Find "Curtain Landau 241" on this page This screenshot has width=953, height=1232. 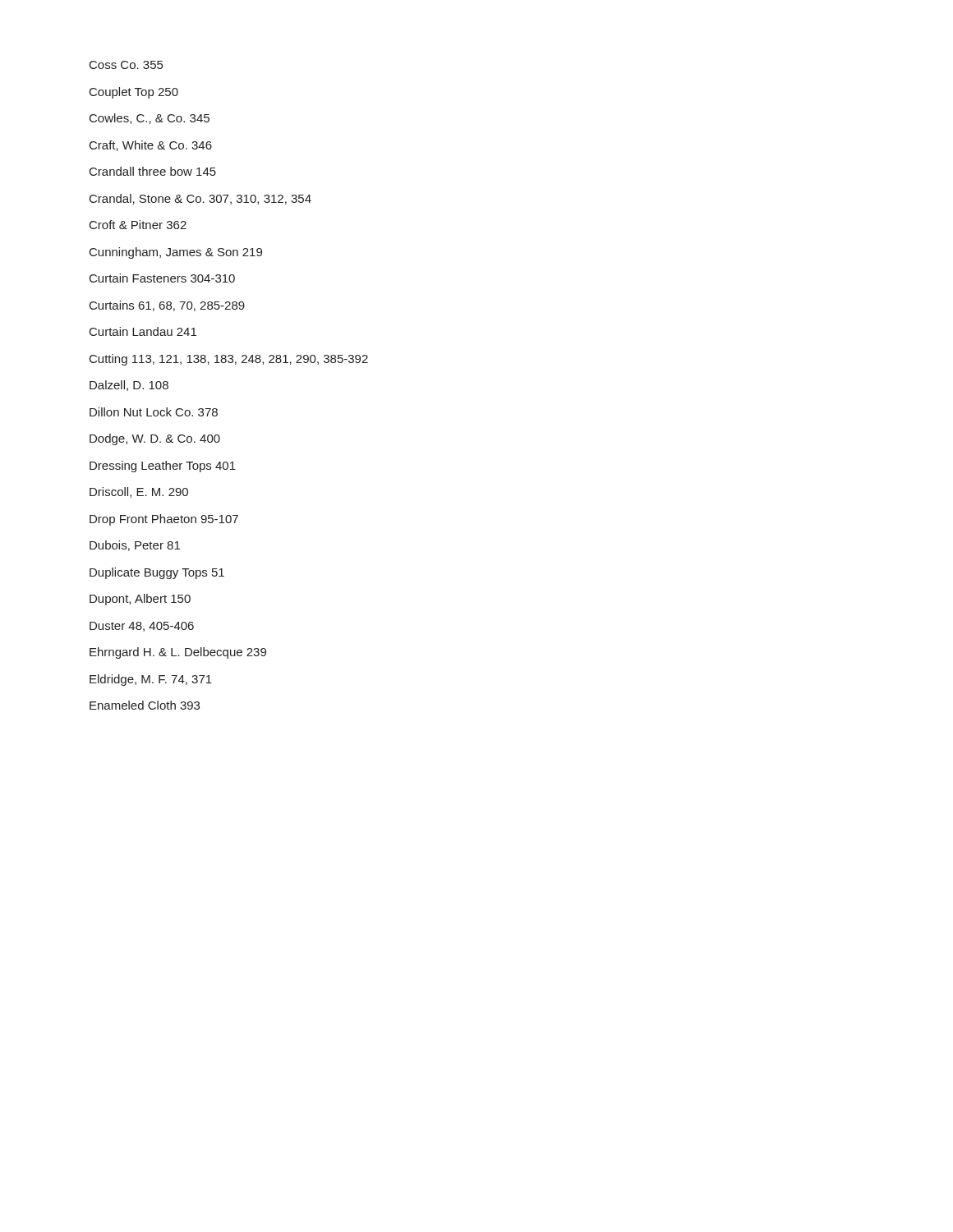tap(143, 331)
